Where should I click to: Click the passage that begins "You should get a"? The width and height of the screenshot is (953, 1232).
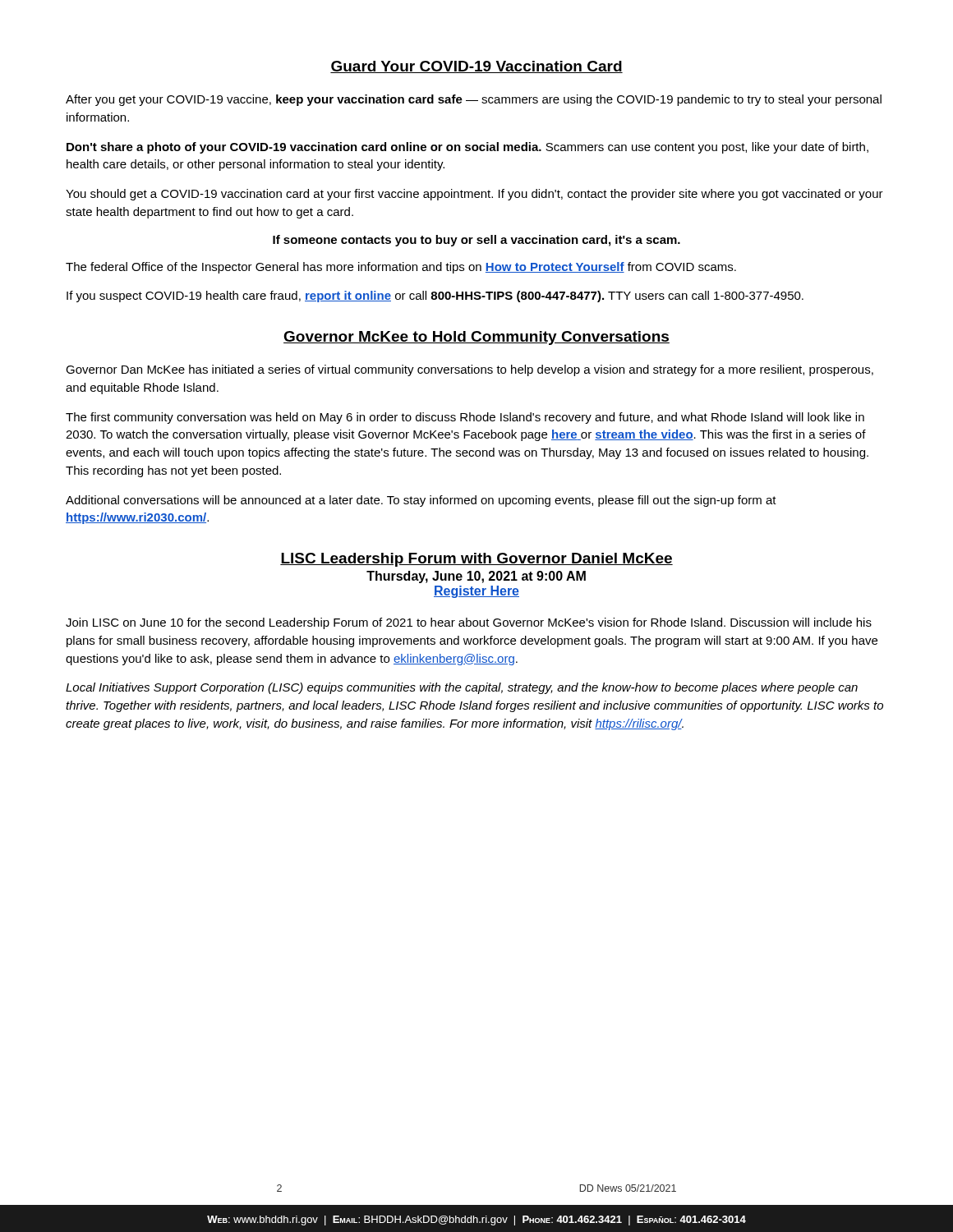pos(474,202)
